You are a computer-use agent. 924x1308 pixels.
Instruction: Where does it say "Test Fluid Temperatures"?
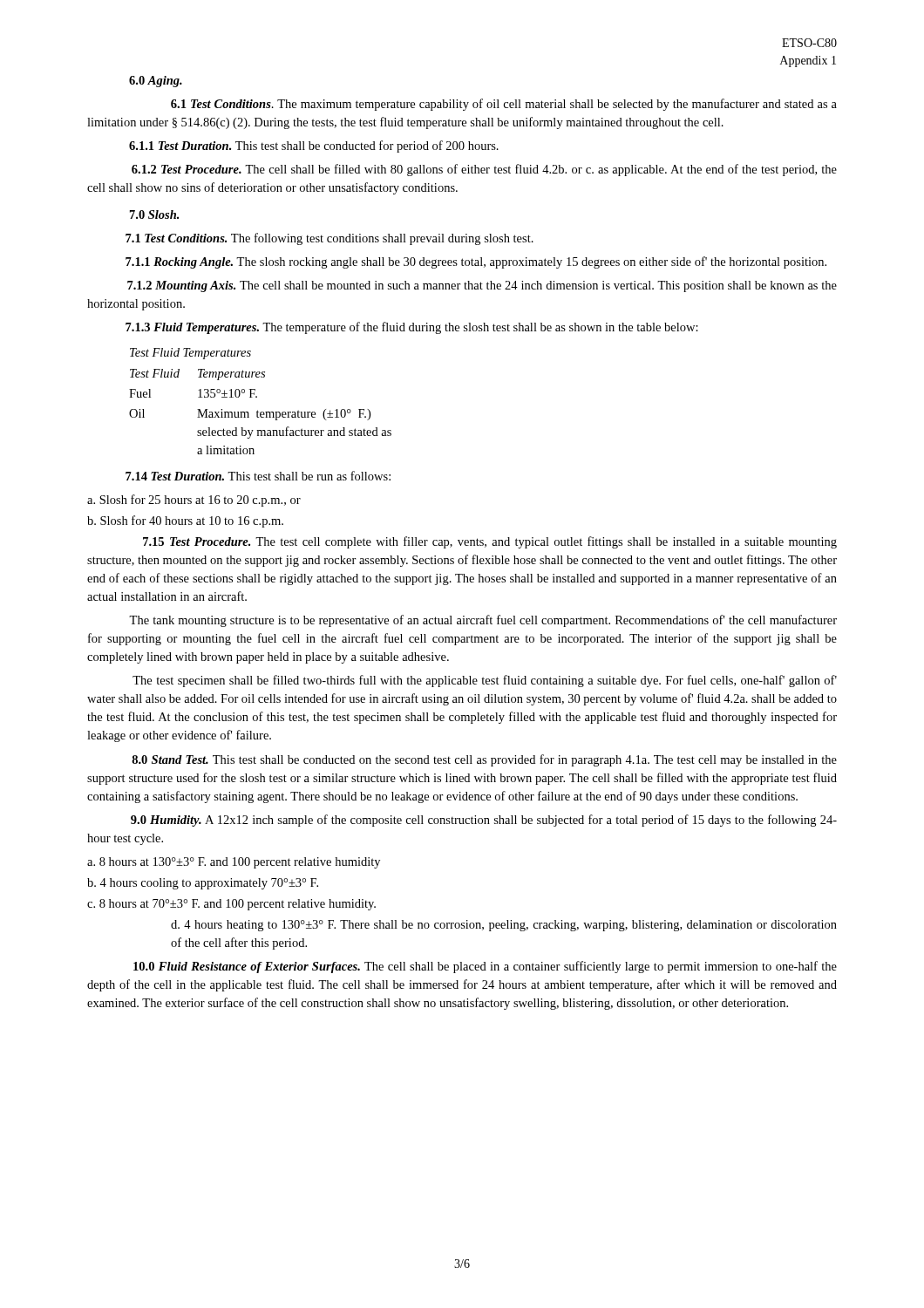pyautogui.click(x=190, y=352)
